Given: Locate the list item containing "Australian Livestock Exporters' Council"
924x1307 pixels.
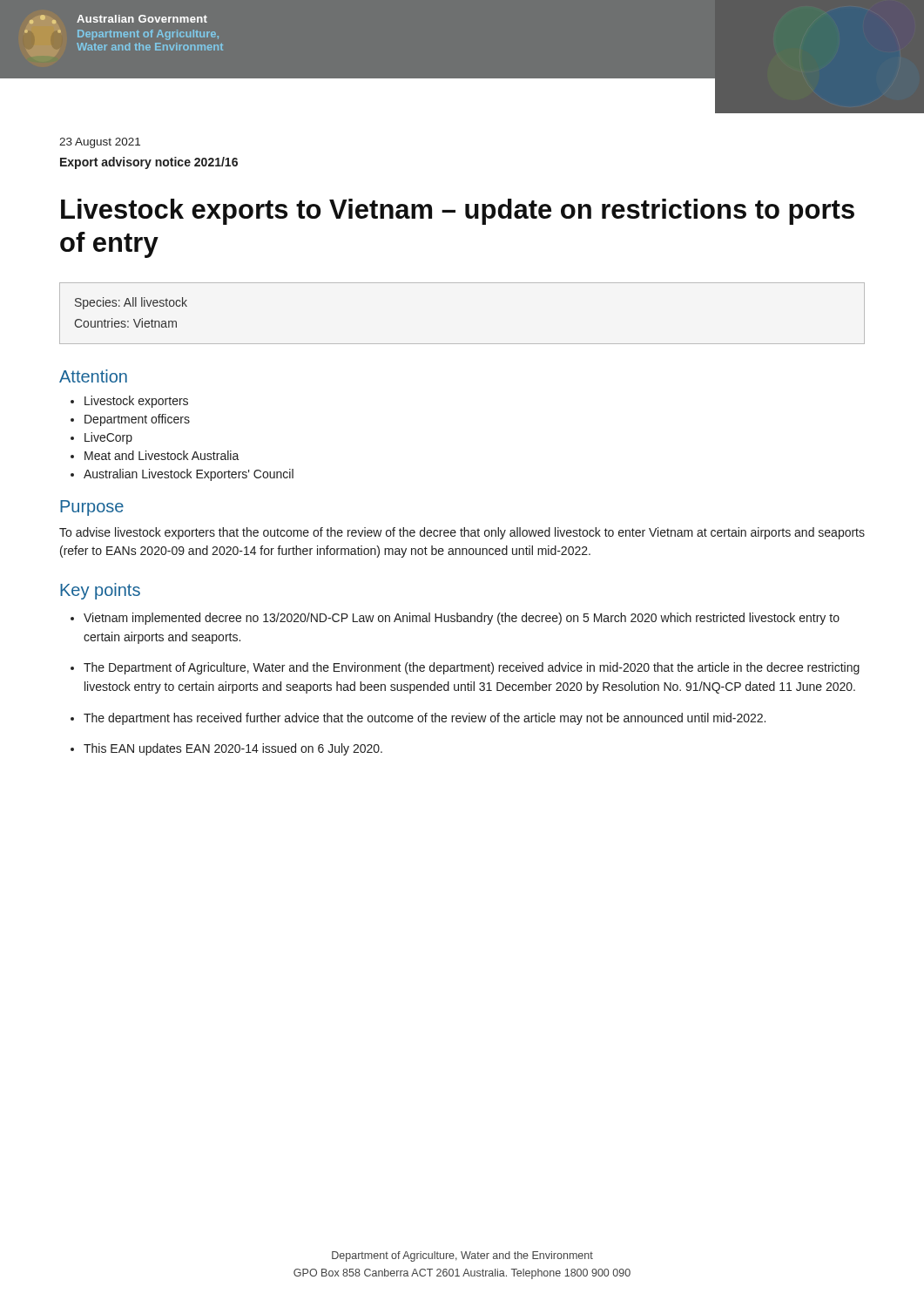Looking at the screenshot, I should pos(189,474).
